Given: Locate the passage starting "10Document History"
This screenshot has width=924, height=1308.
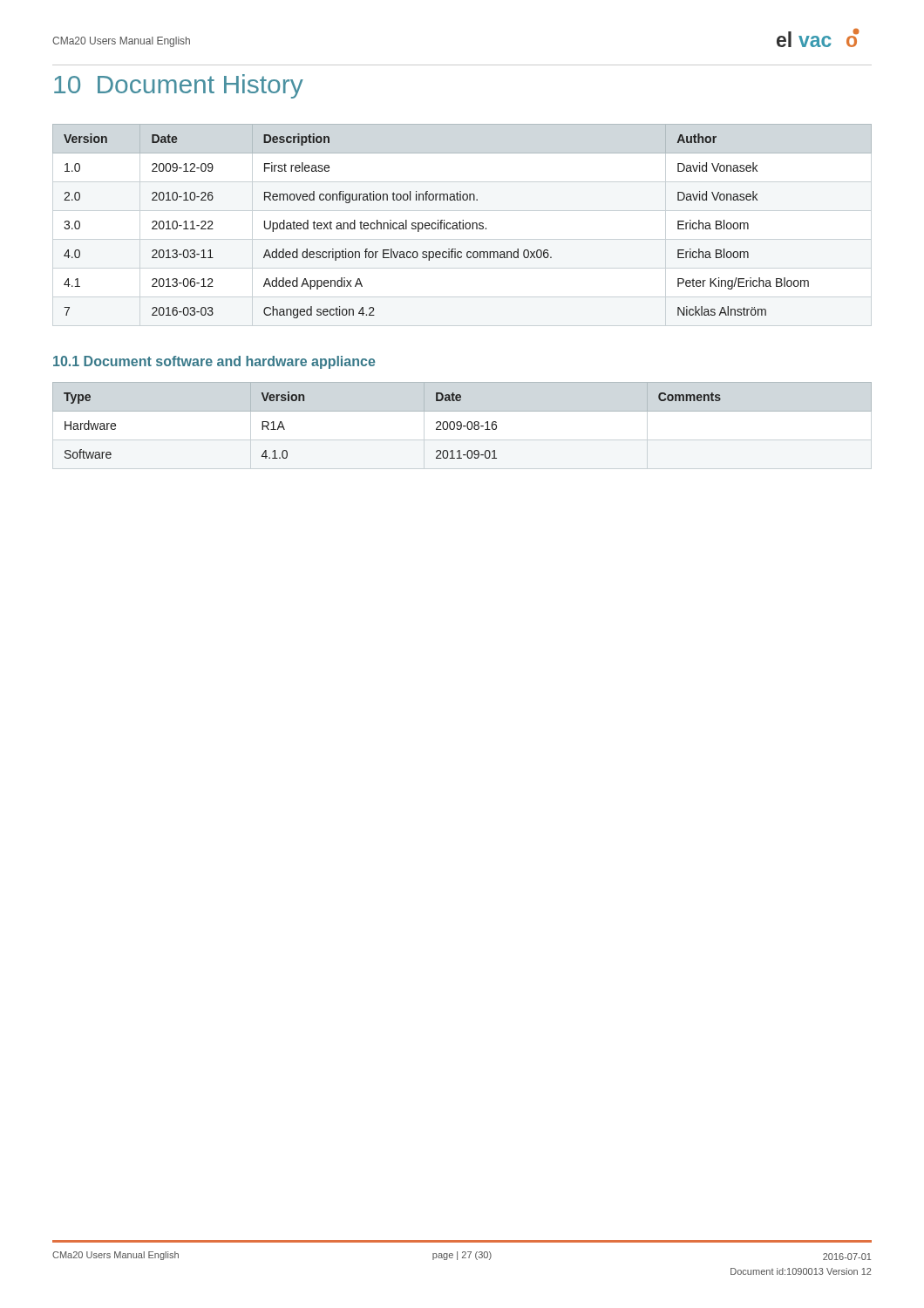Looking at the screenshot, I should (x=179, y=86).
